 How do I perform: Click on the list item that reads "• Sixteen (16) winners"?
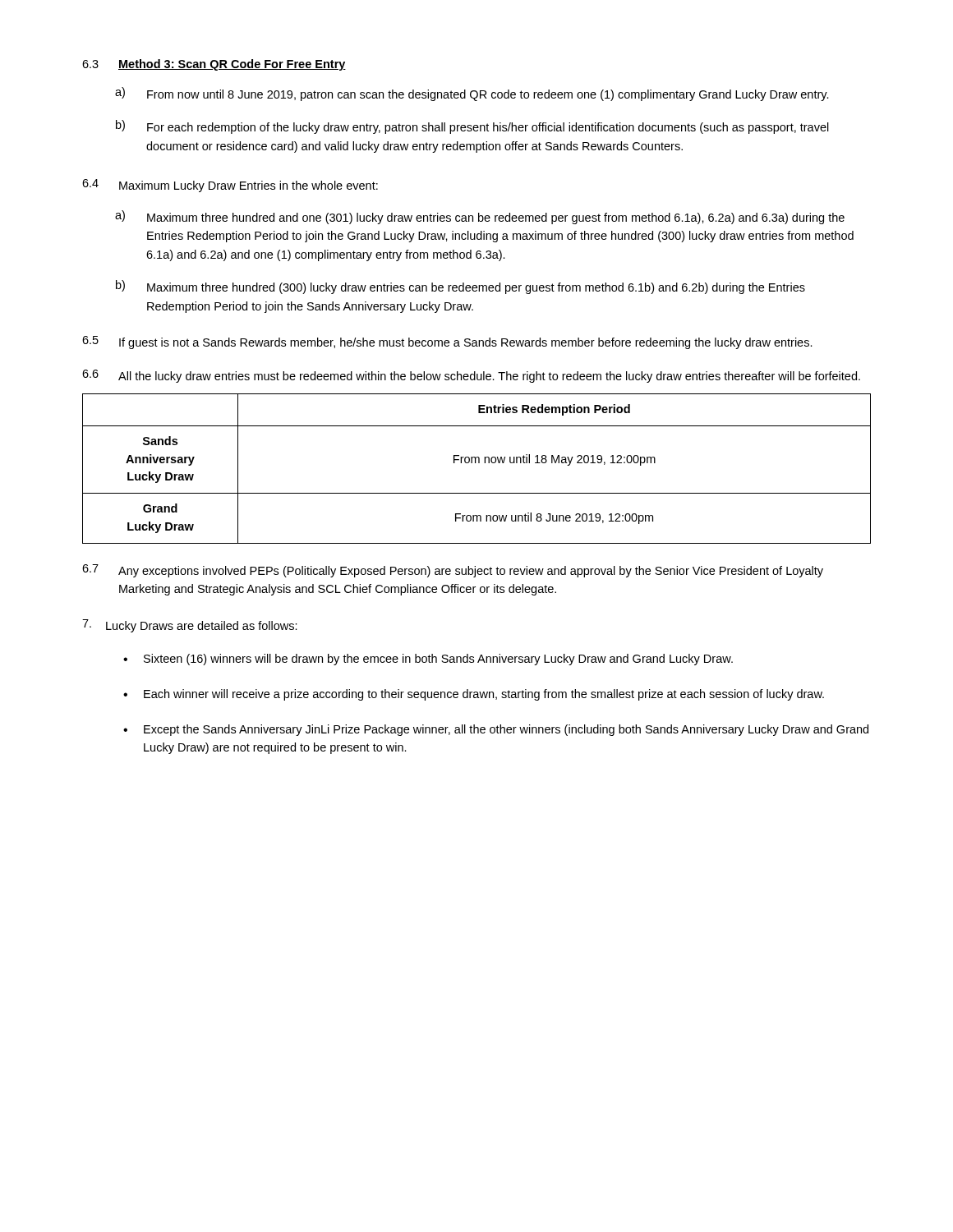click(497, 660)
